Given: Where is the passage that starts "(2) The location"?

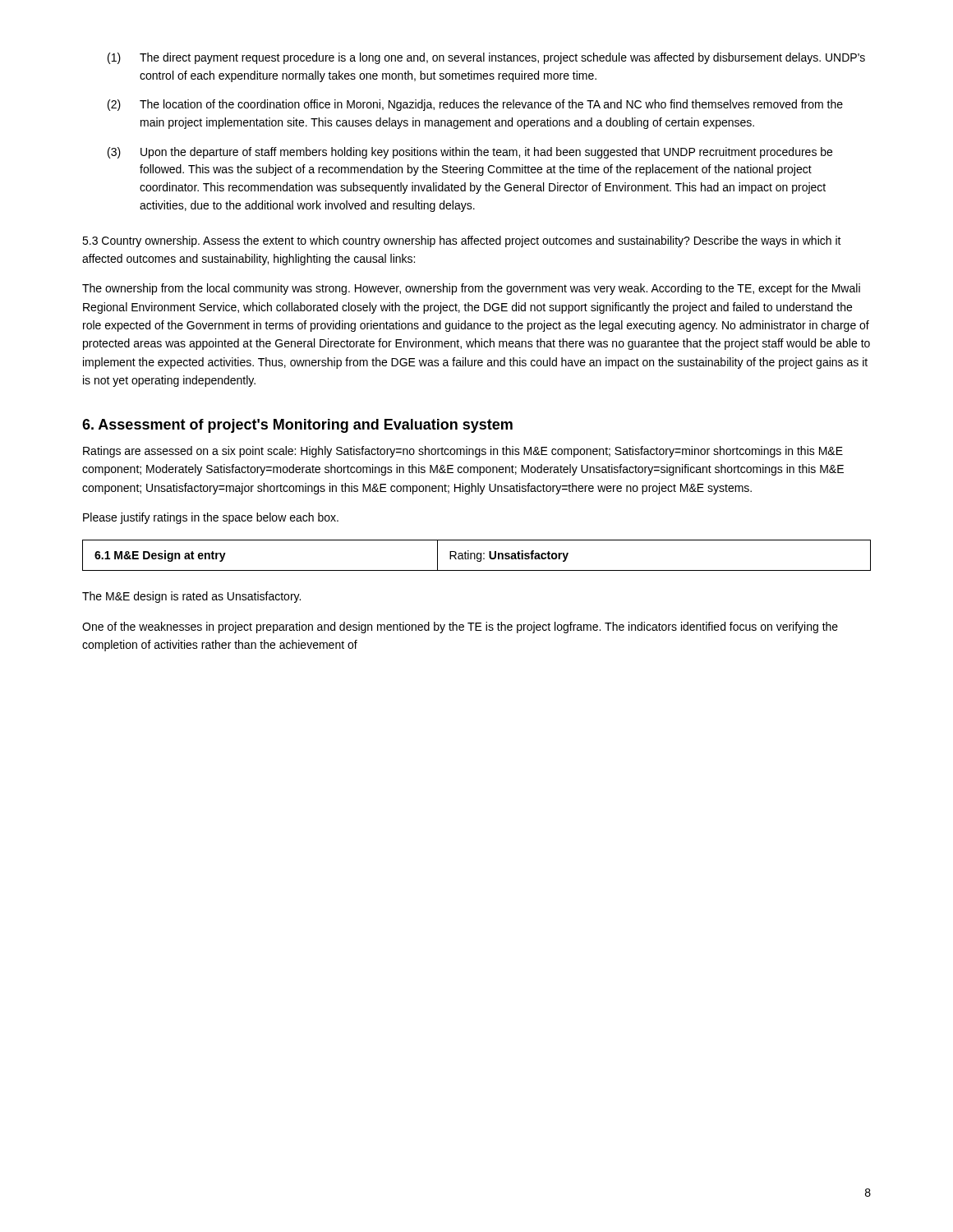Looking at the screenshot, I should pyautogui.click(x=476, y=114).
